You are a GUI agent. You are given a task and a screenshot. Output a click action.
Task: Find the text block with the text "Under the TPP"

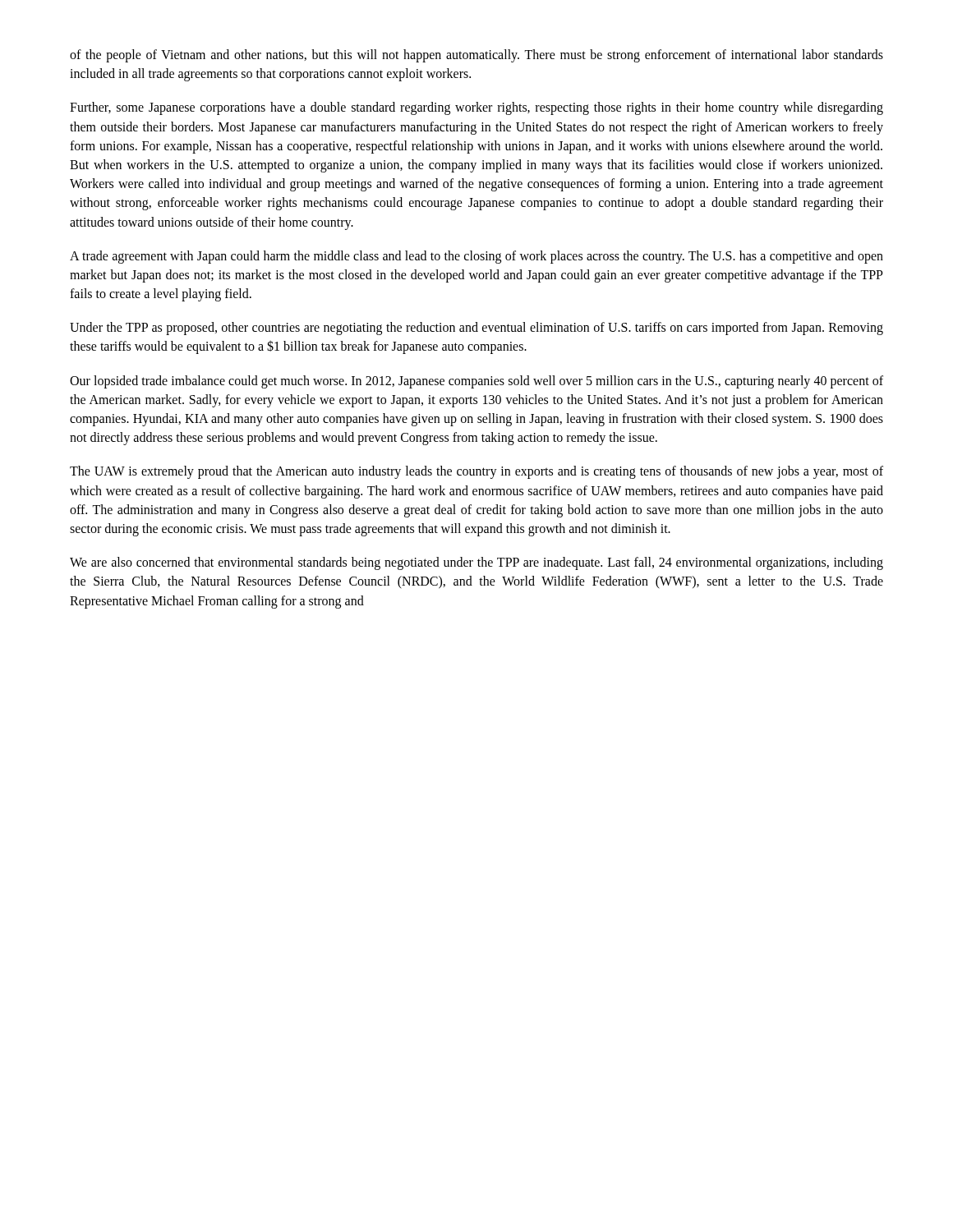click(x=476, y=337)
